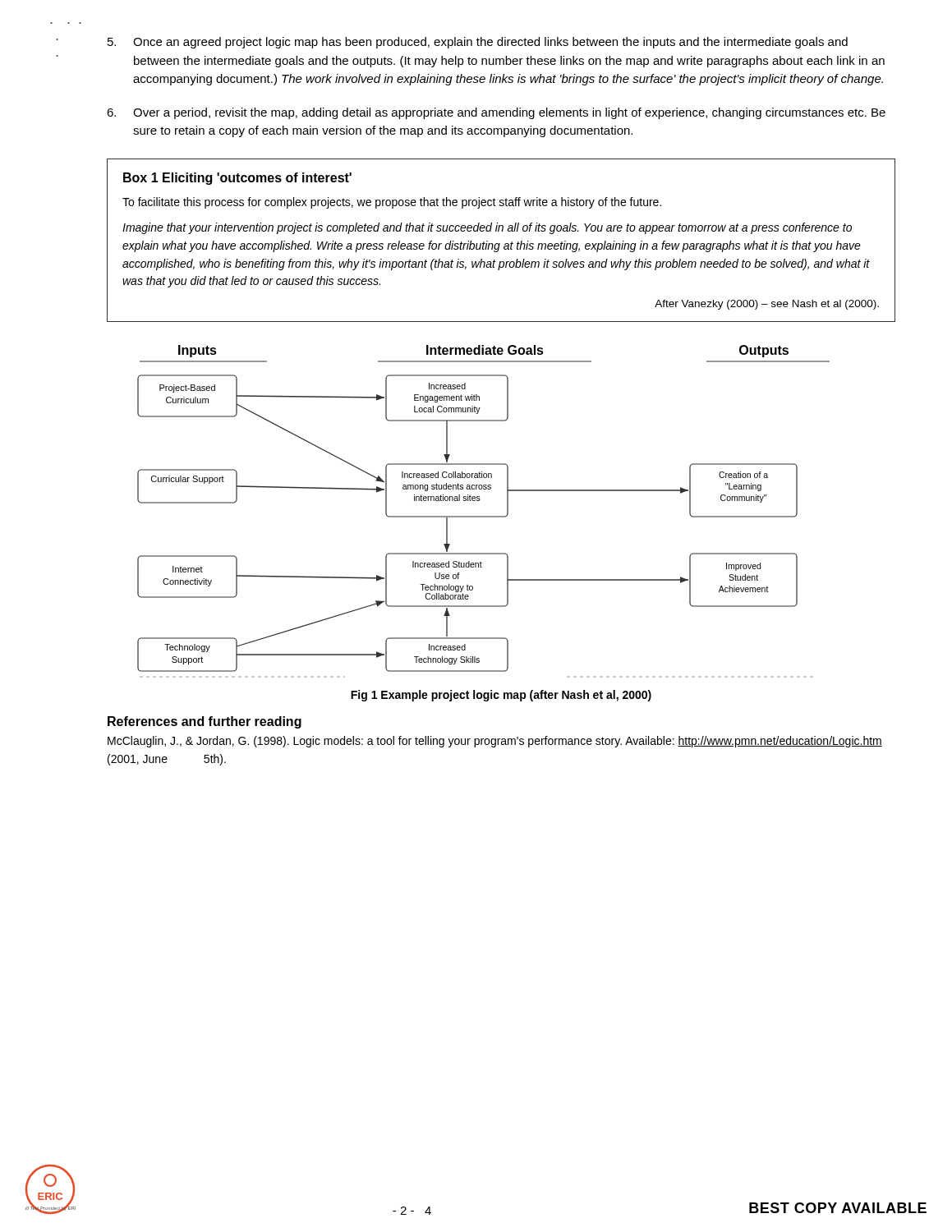Viewport: 952px width, 1232px height.
Task: Find the element starting "McClauglin, J., & Jordan, G. (1998). Logic"
Action: pos(494,750)
